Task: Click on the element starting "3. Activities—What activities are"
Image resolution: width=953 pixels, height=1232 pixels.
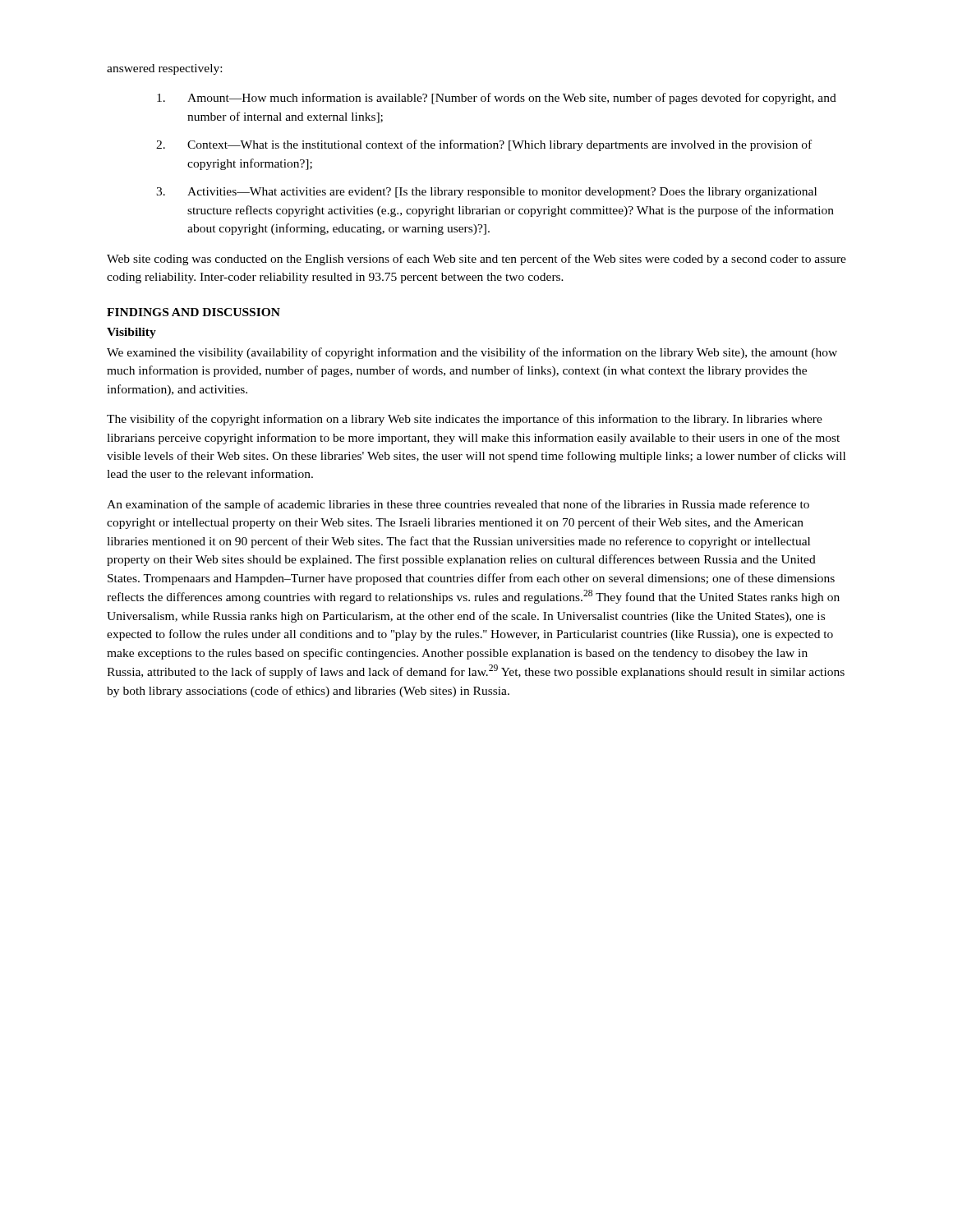Action: tap(476, 210)
